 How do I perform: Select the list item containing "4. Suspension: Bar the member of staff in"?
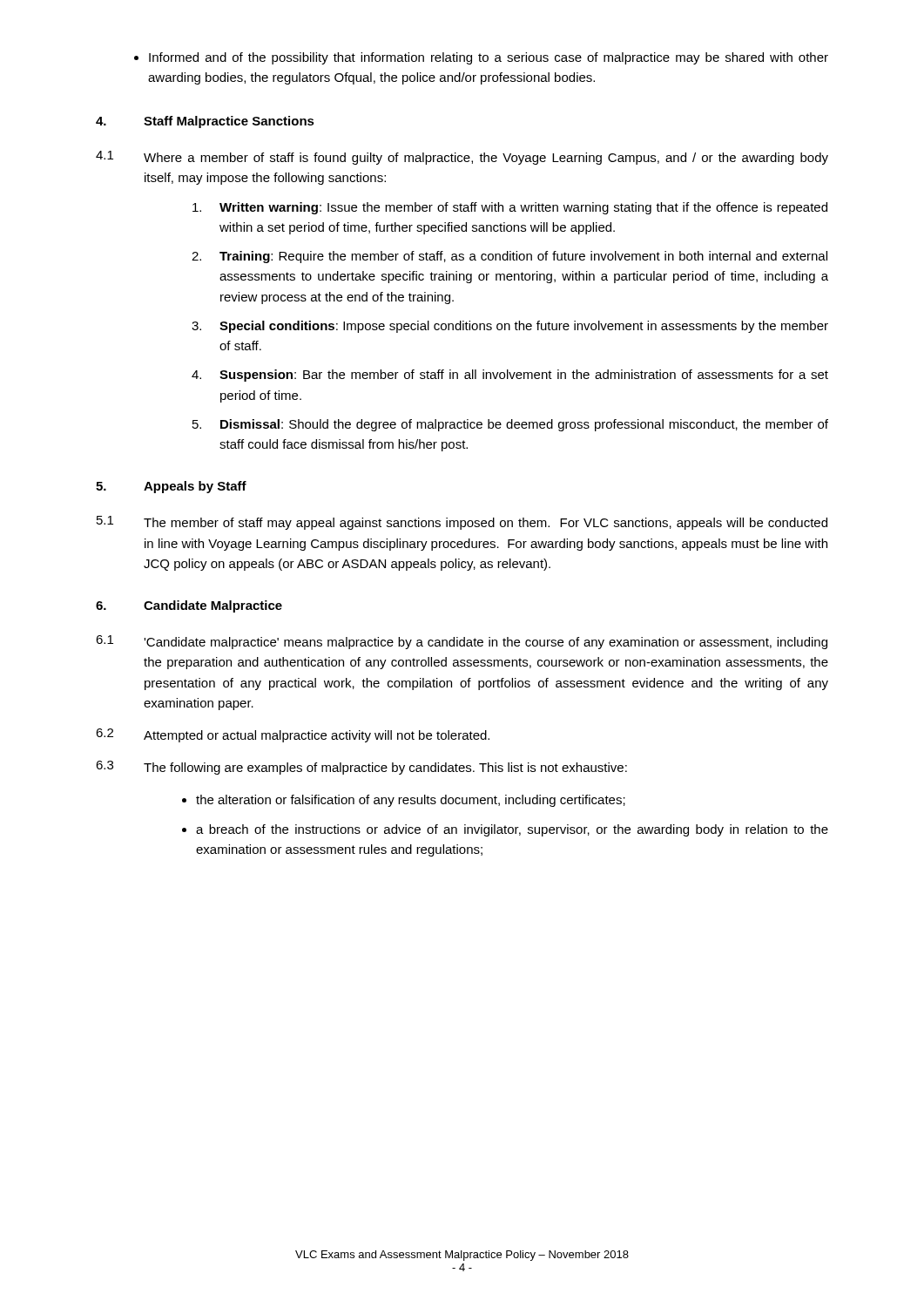[510, 385]
